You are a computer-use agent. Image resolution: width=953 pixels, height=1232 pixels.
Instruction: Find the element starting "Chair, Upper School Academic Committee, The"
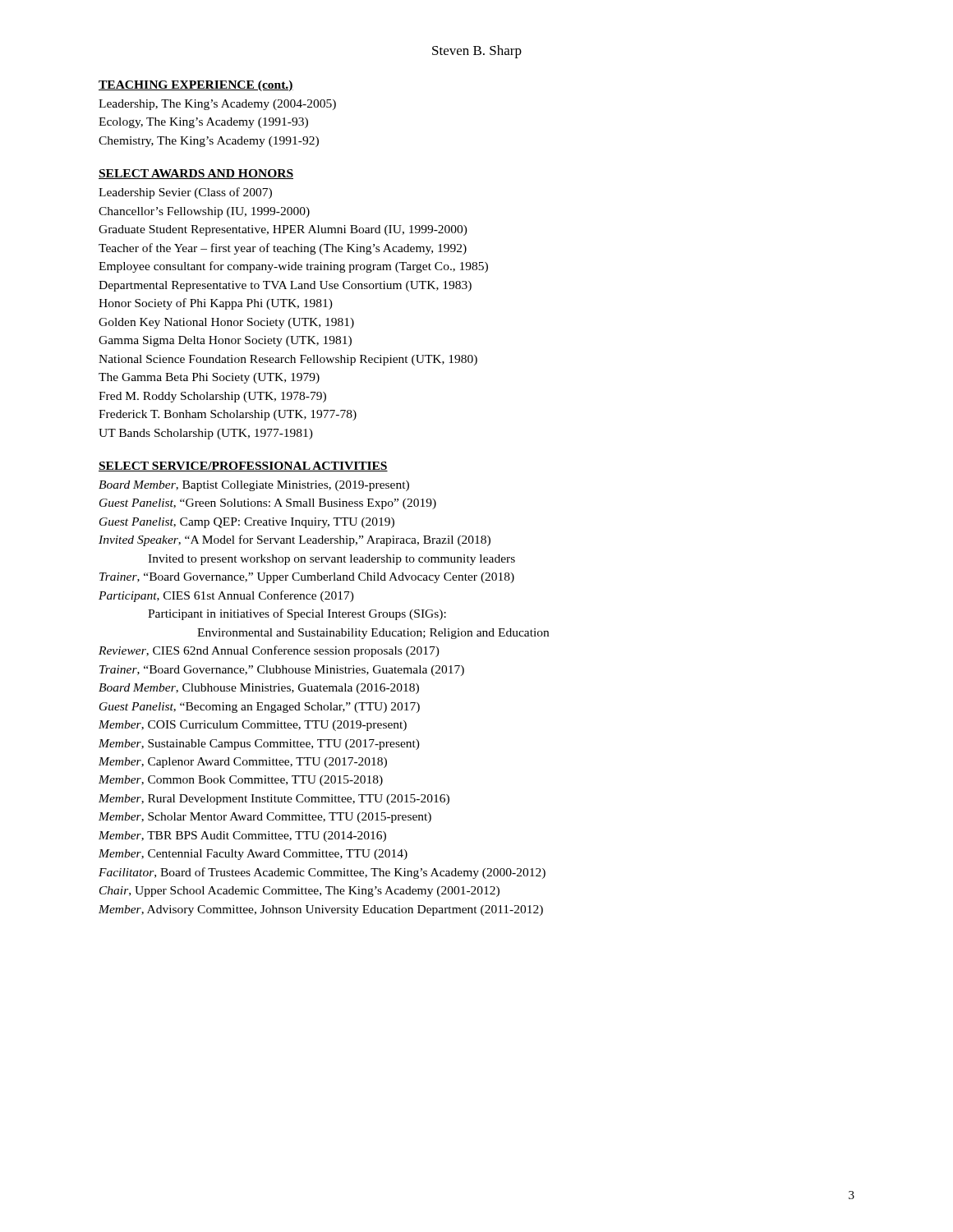point(299,890)
